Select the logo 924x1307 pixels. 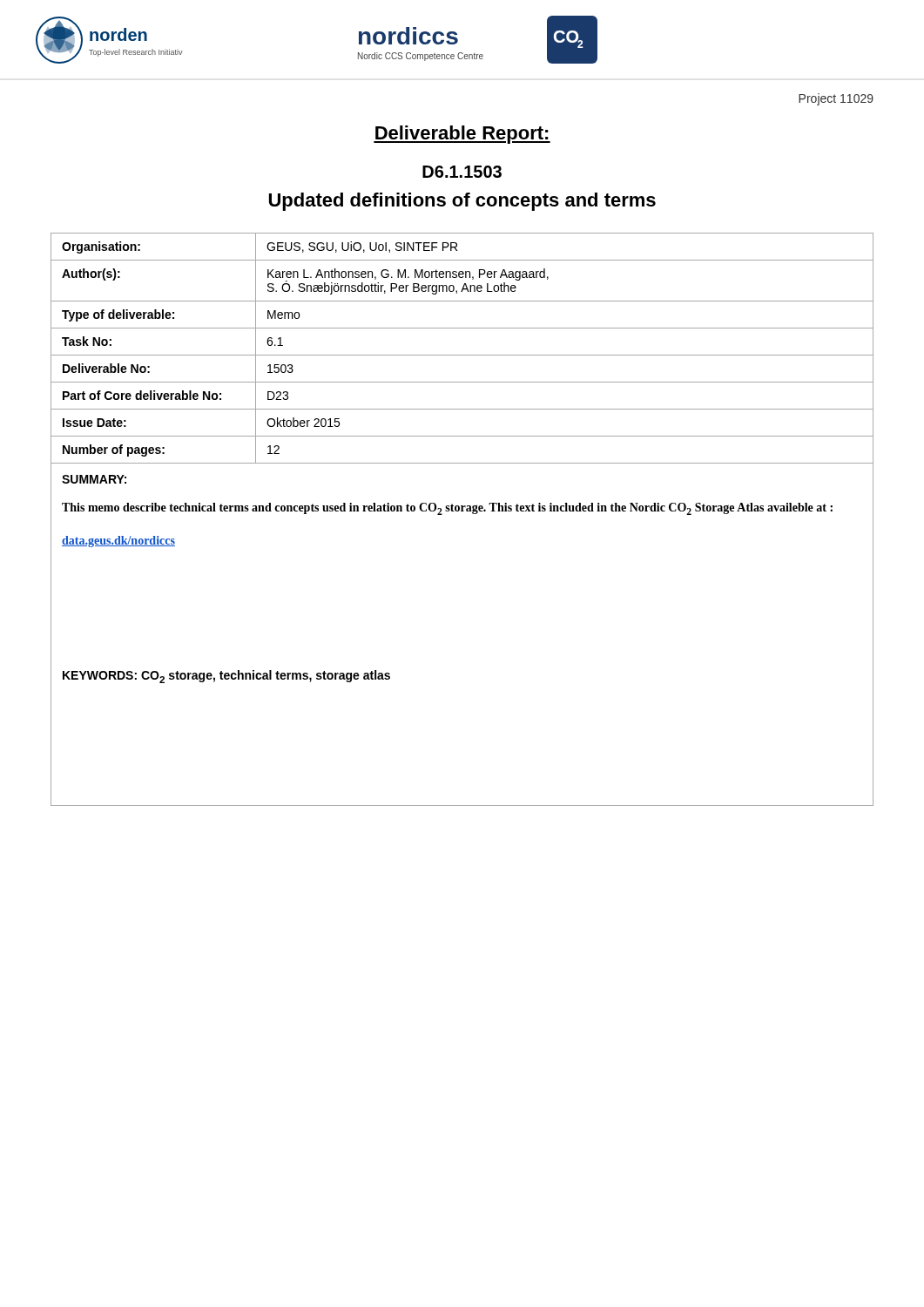tap(462, 40)
